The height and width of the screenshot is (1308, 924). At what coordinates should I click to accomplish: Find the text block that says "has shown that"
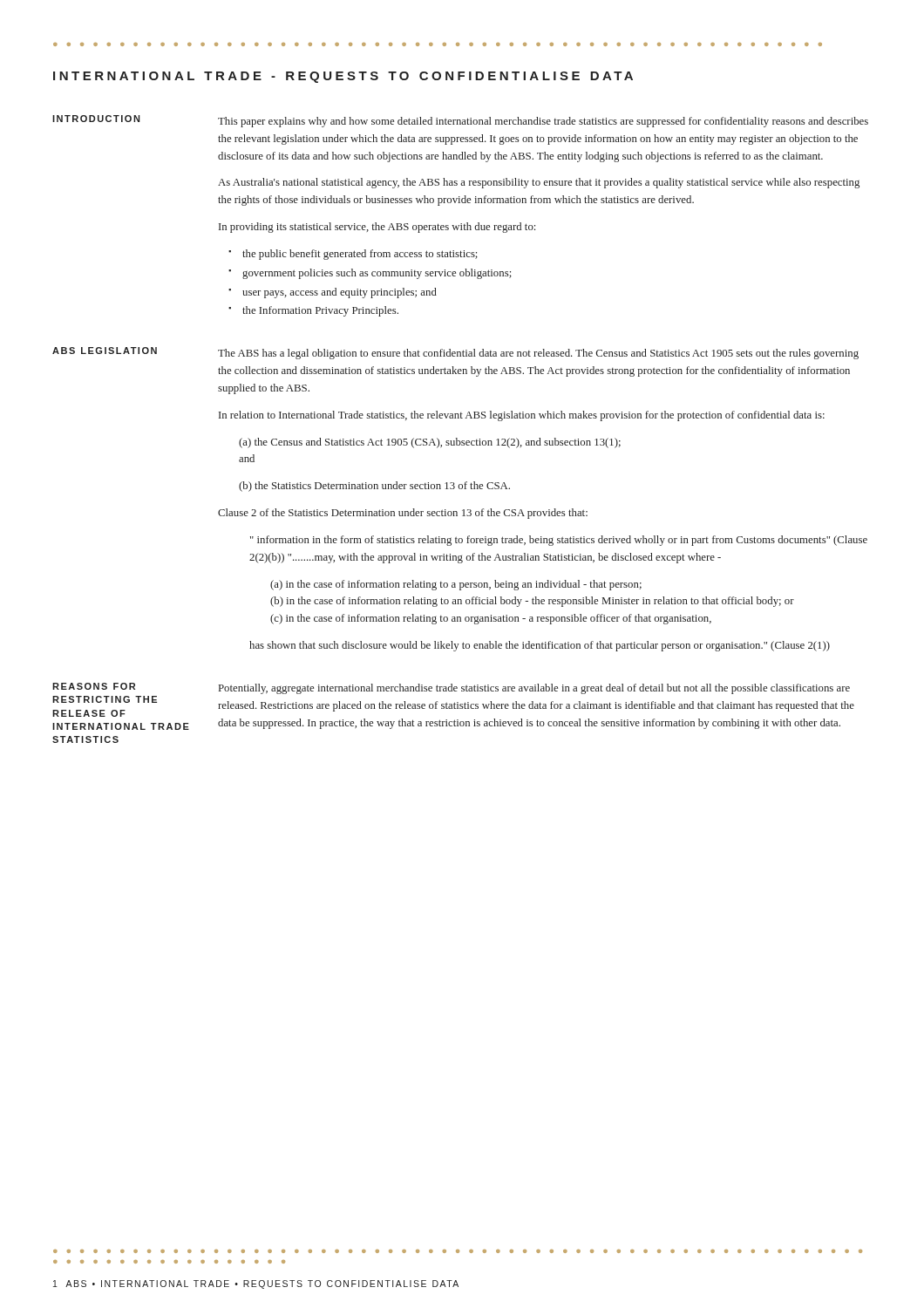pyautogui.click(x=540, y=645)
